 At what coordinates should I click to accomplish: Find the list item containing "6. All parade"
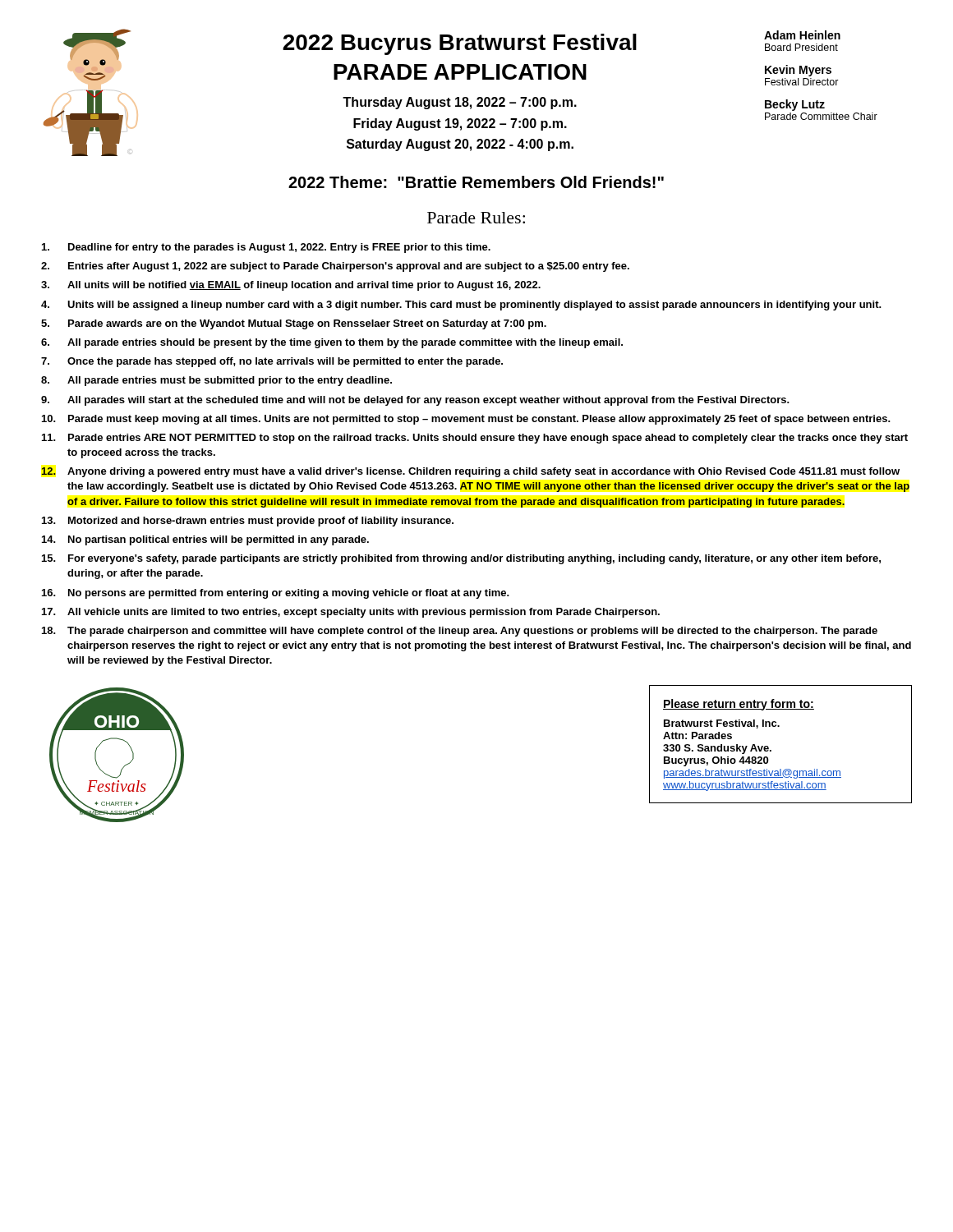[x=476, y=343]
